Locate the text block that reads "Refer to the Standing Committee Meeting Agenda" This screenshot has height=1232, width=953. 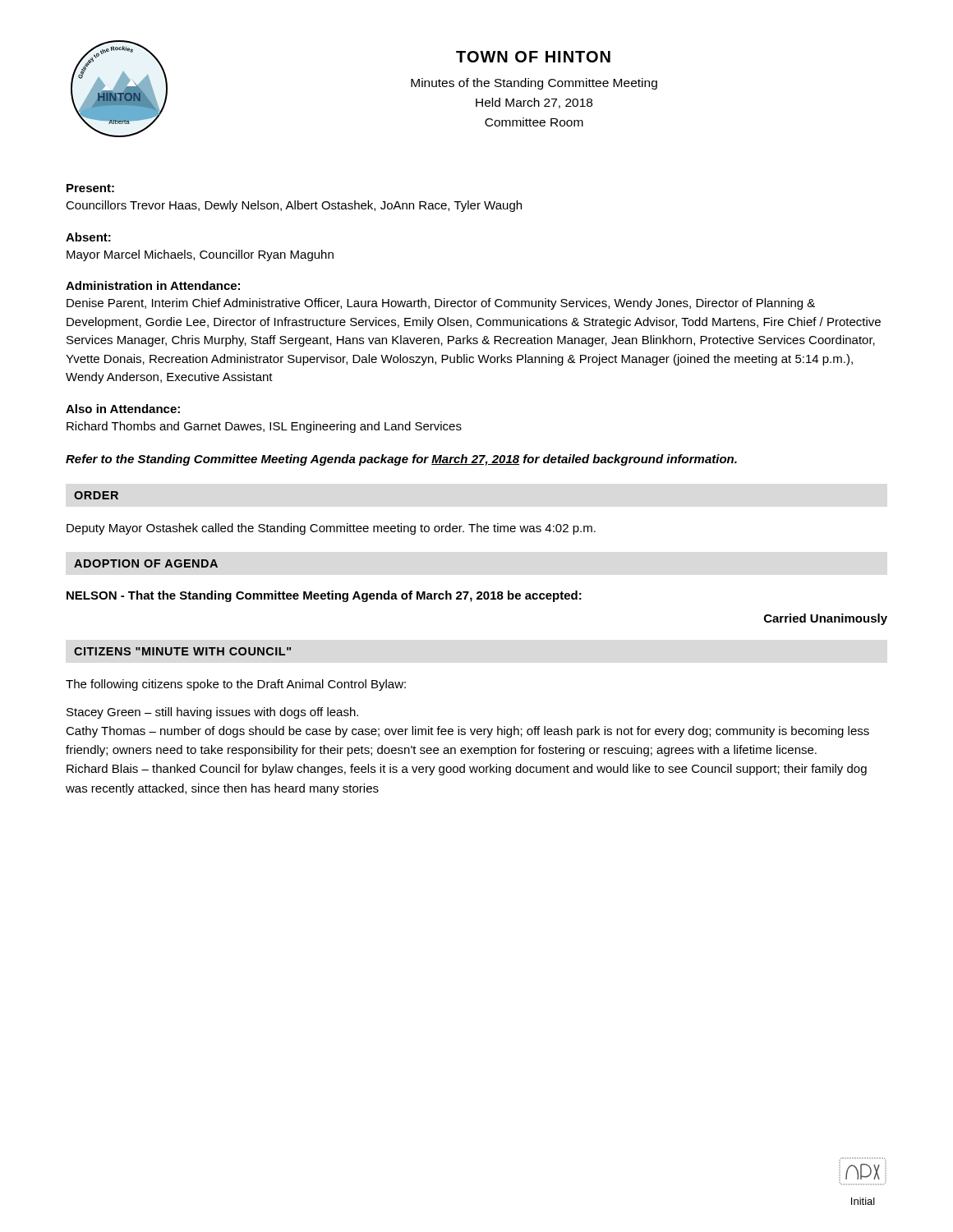(x=402, y=459)
